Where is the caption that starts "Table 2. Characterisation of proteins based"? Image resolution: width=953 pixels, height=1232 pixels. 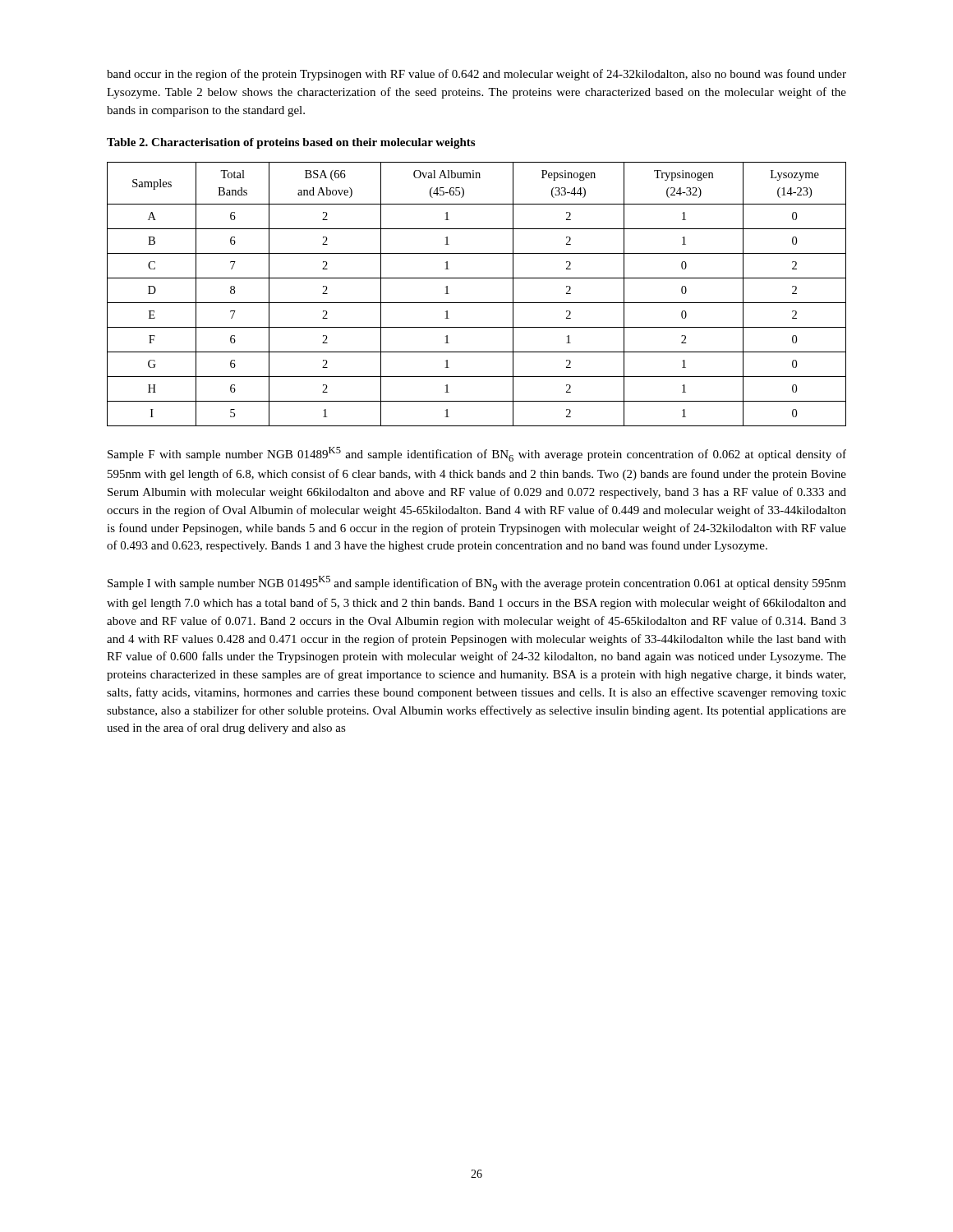tap(291, 142)
